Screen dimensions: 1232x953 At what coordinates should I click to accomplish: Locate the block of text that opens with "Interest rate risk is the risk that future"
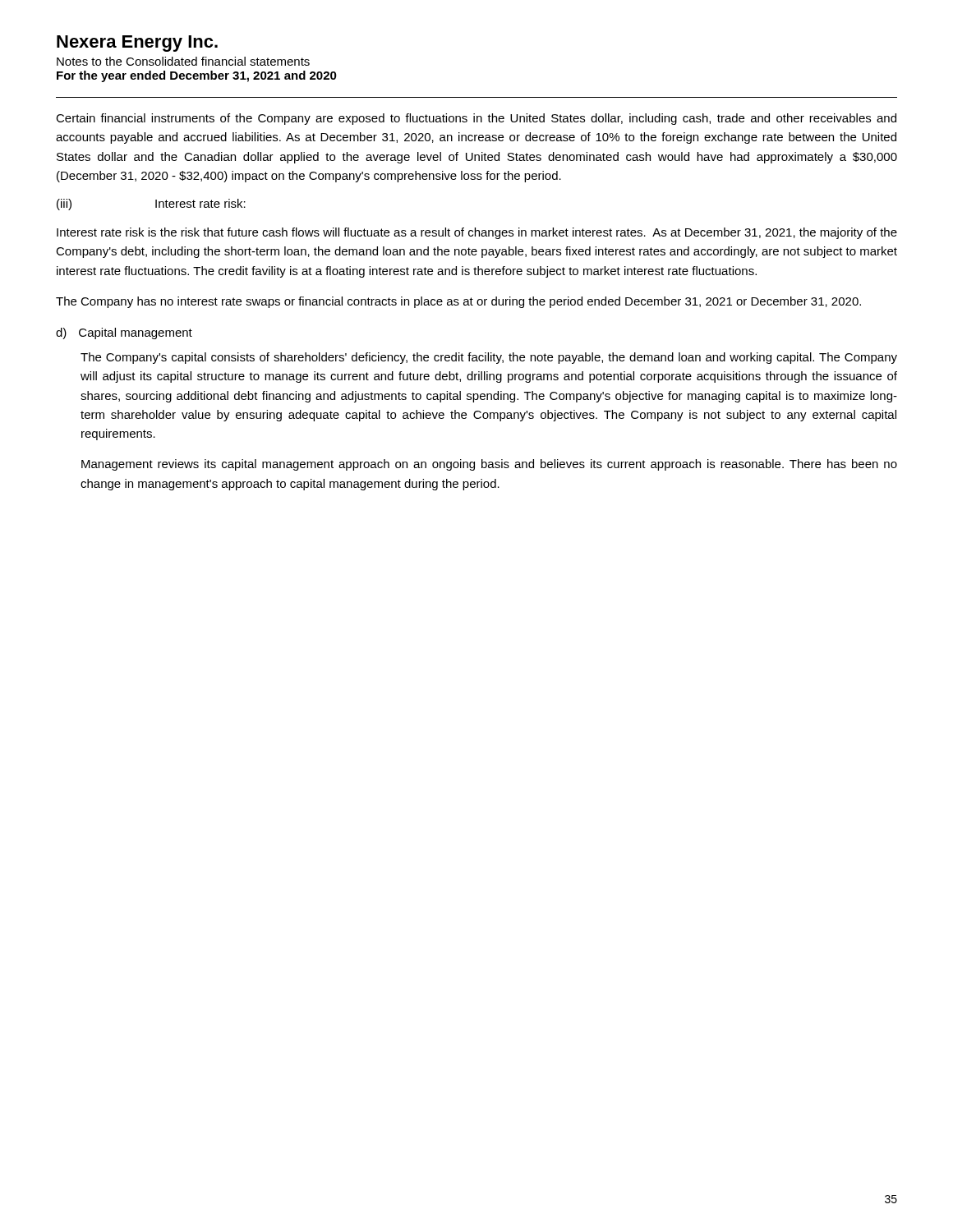coord(476,251)
